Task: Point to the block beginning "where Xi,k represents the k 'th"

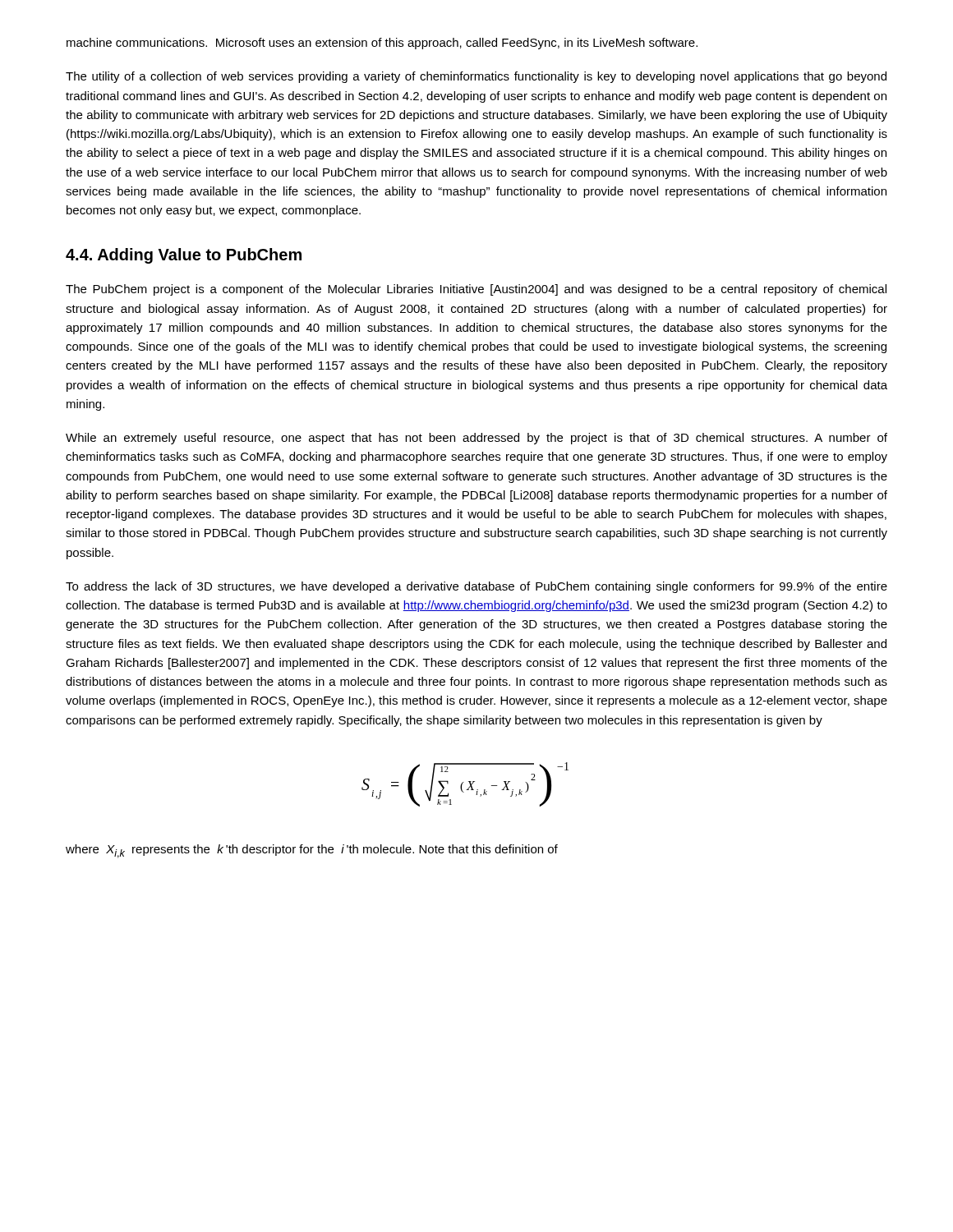Action: (x=312, y=850)
